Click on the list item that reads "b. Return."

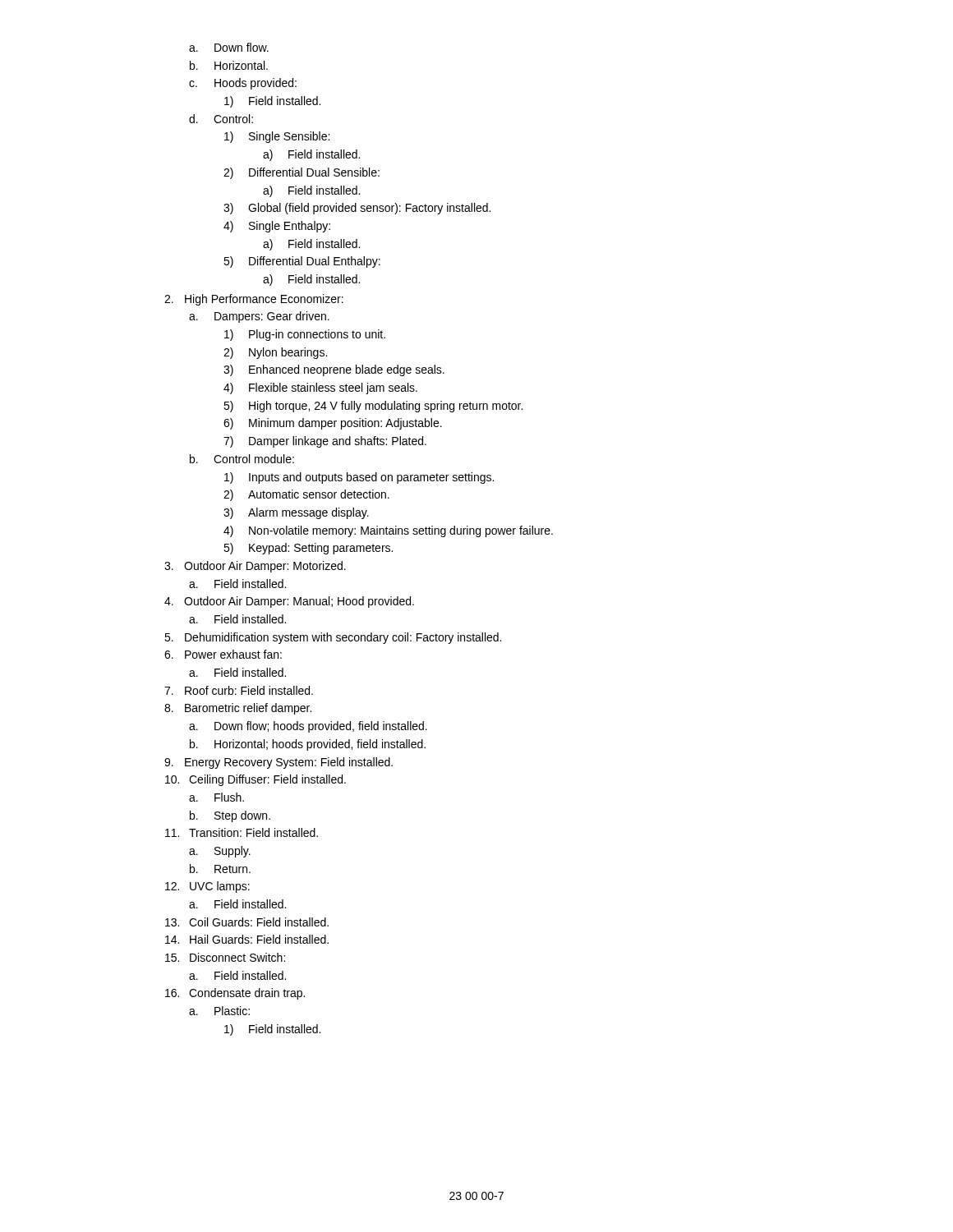(x=220, y=869)
